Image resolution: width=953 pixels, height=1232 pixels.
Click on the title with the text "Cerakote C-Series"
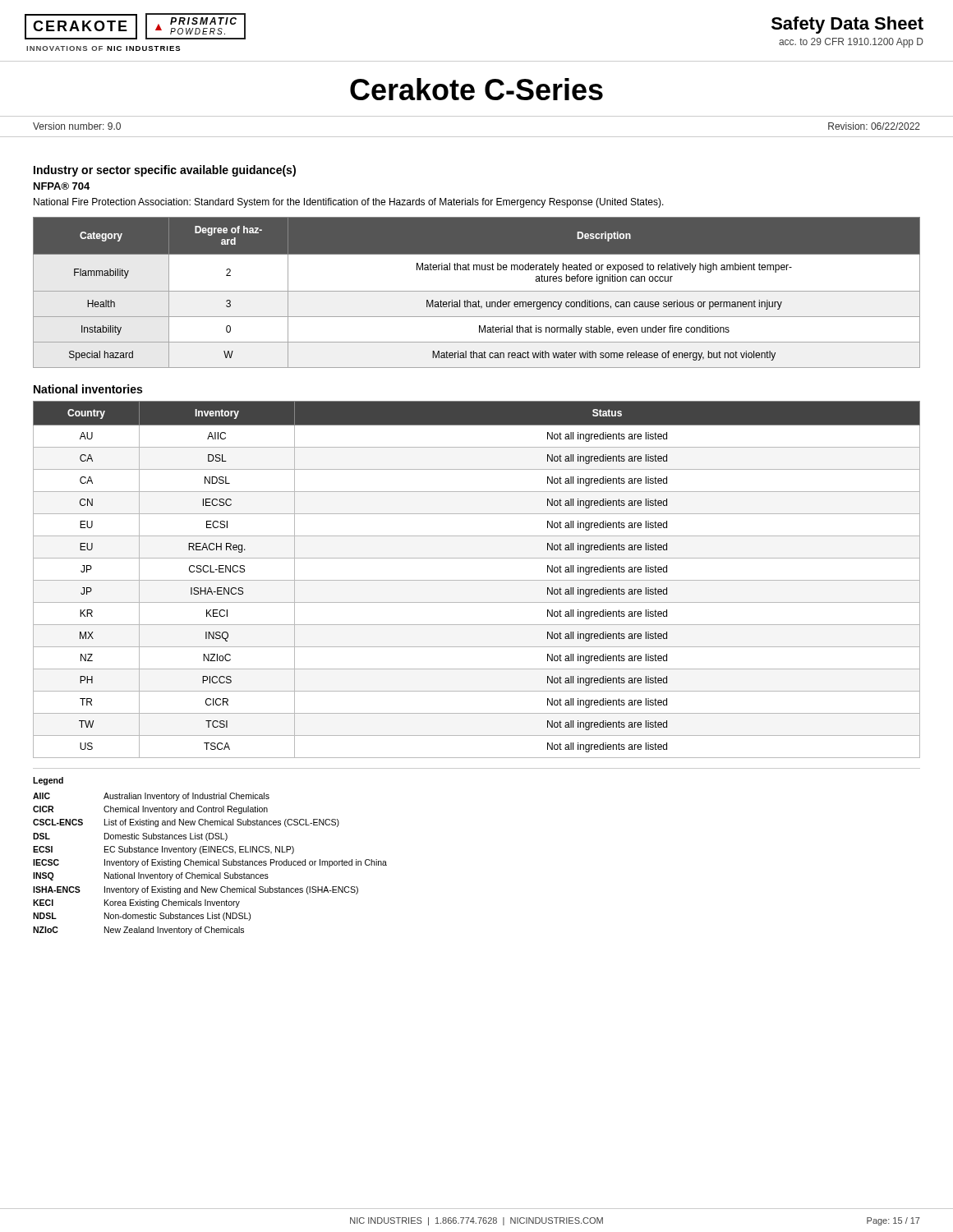(x=476, y=91)
